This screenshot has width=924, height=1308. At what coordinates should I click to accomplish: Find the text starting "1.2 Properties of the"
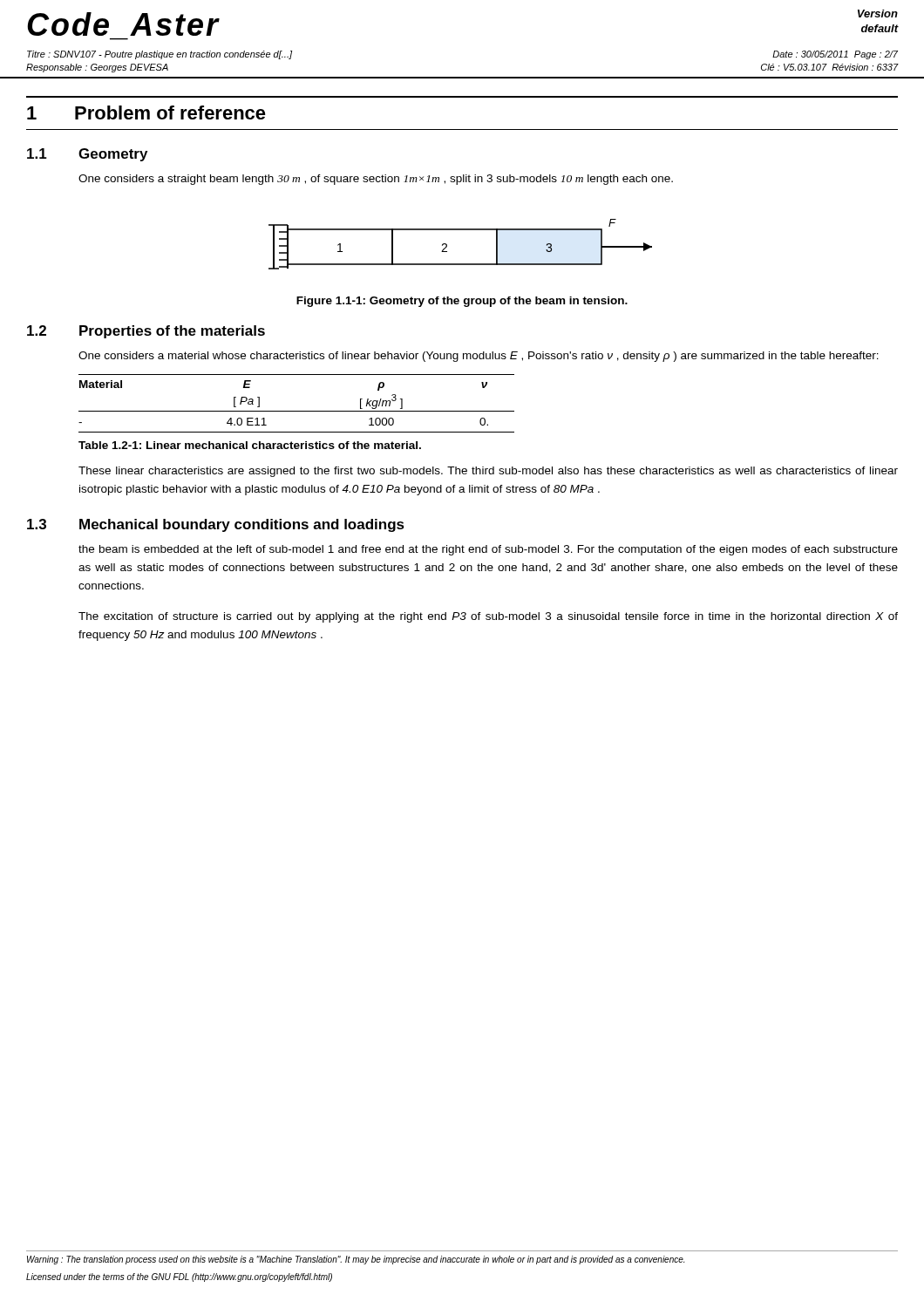[146, 331]
